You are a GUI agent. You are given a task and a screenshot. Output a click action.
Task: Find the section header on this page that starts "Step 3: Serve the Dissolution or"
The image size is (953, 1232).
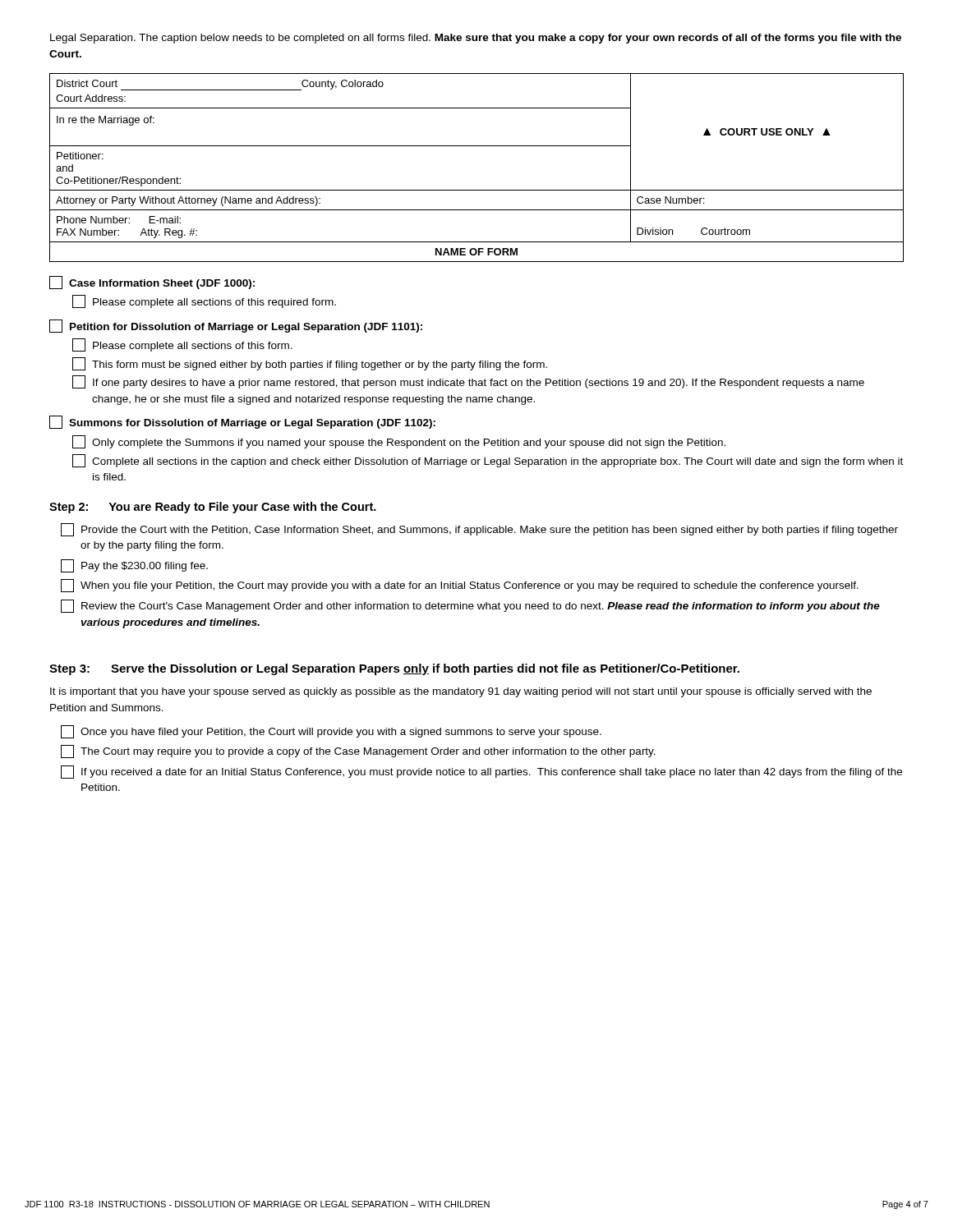[395, 668]
